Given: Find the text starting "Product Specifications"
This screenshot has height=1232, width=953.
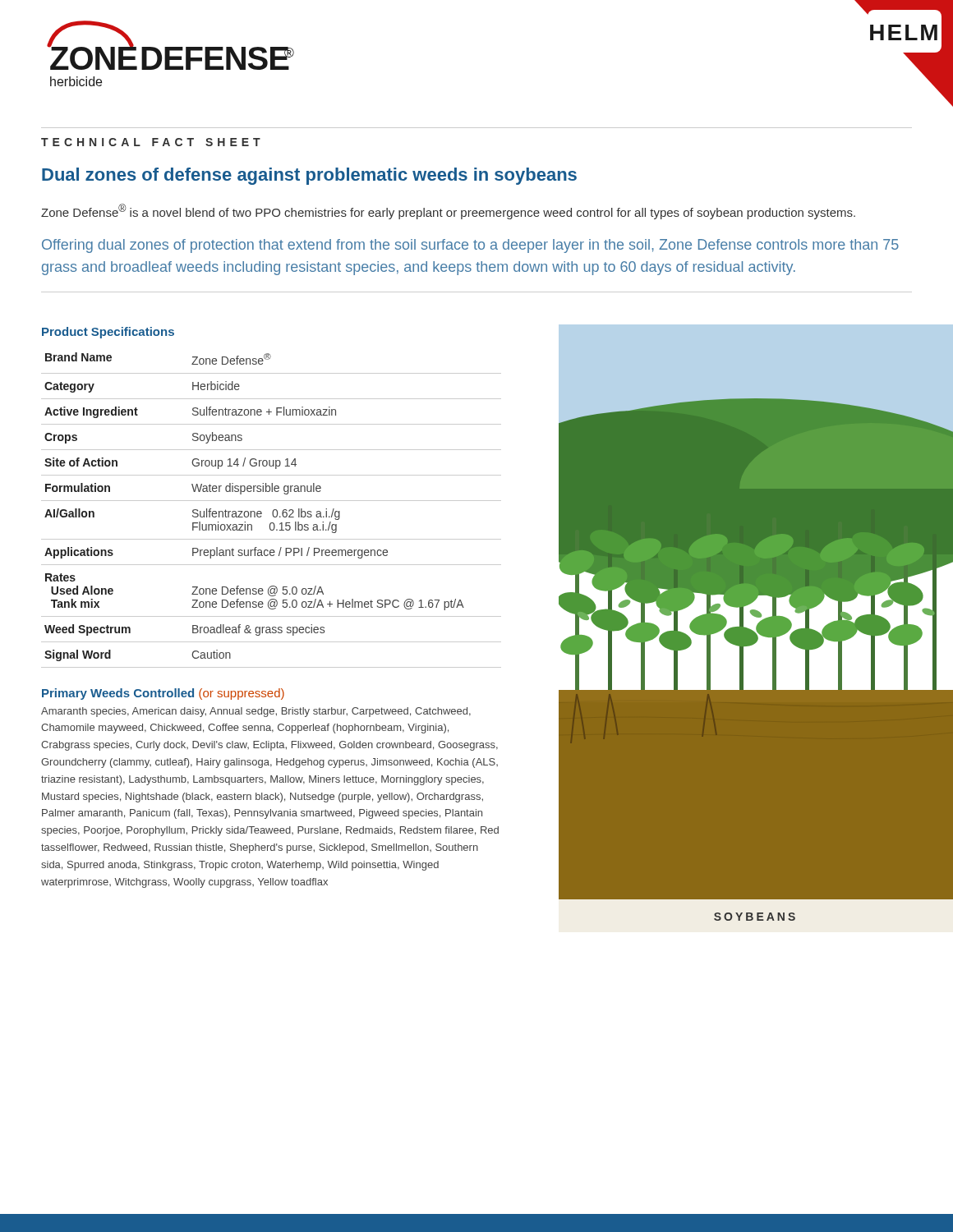Looking at the screenshot, I should pos(108,333).
